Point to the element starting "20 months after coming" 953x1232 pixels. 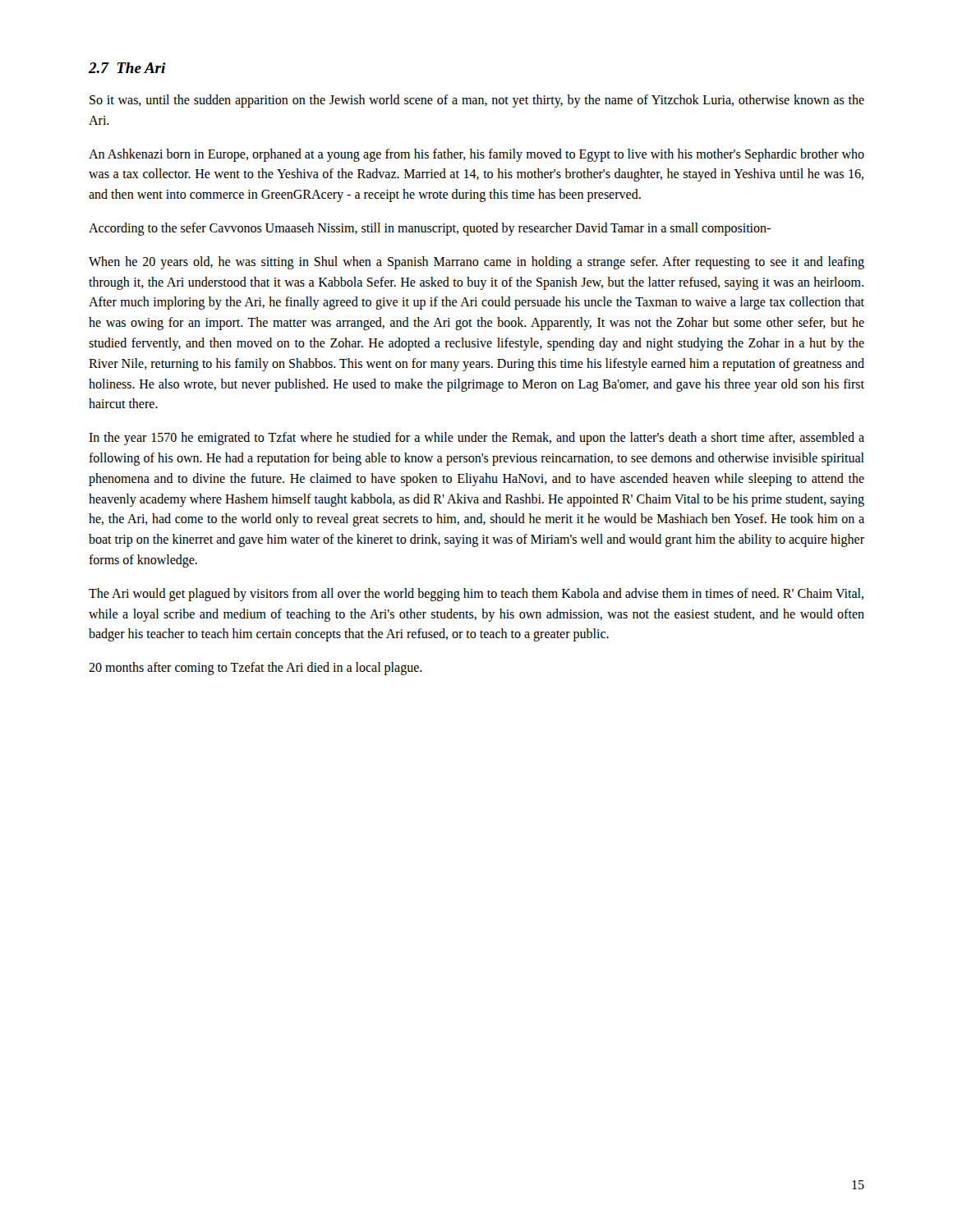[x=256, y=669]
